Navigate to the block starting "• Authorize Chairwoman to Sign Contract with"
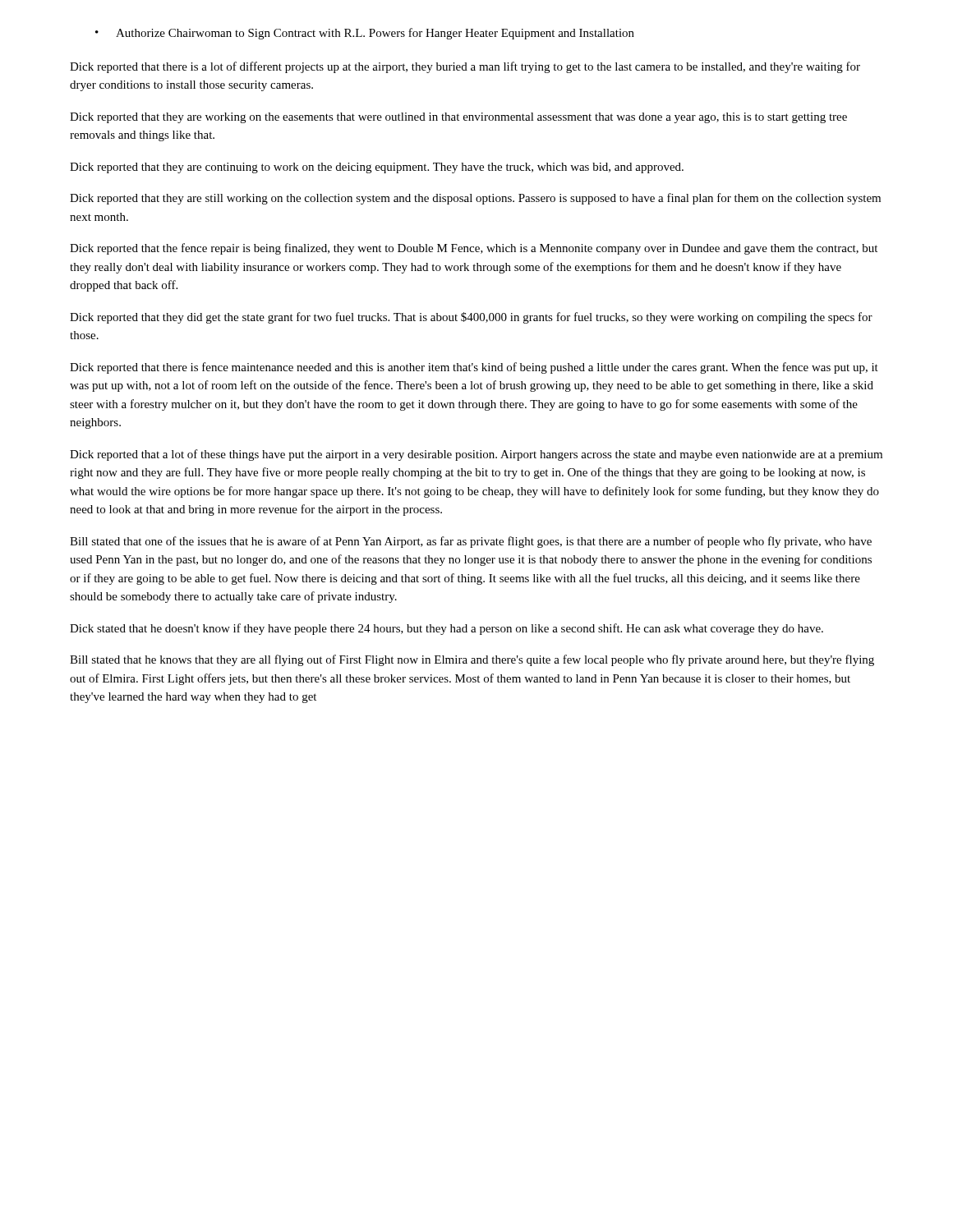Image resolution: width=953 pixels, height=1232 pixels. click(x=489, y=34)
